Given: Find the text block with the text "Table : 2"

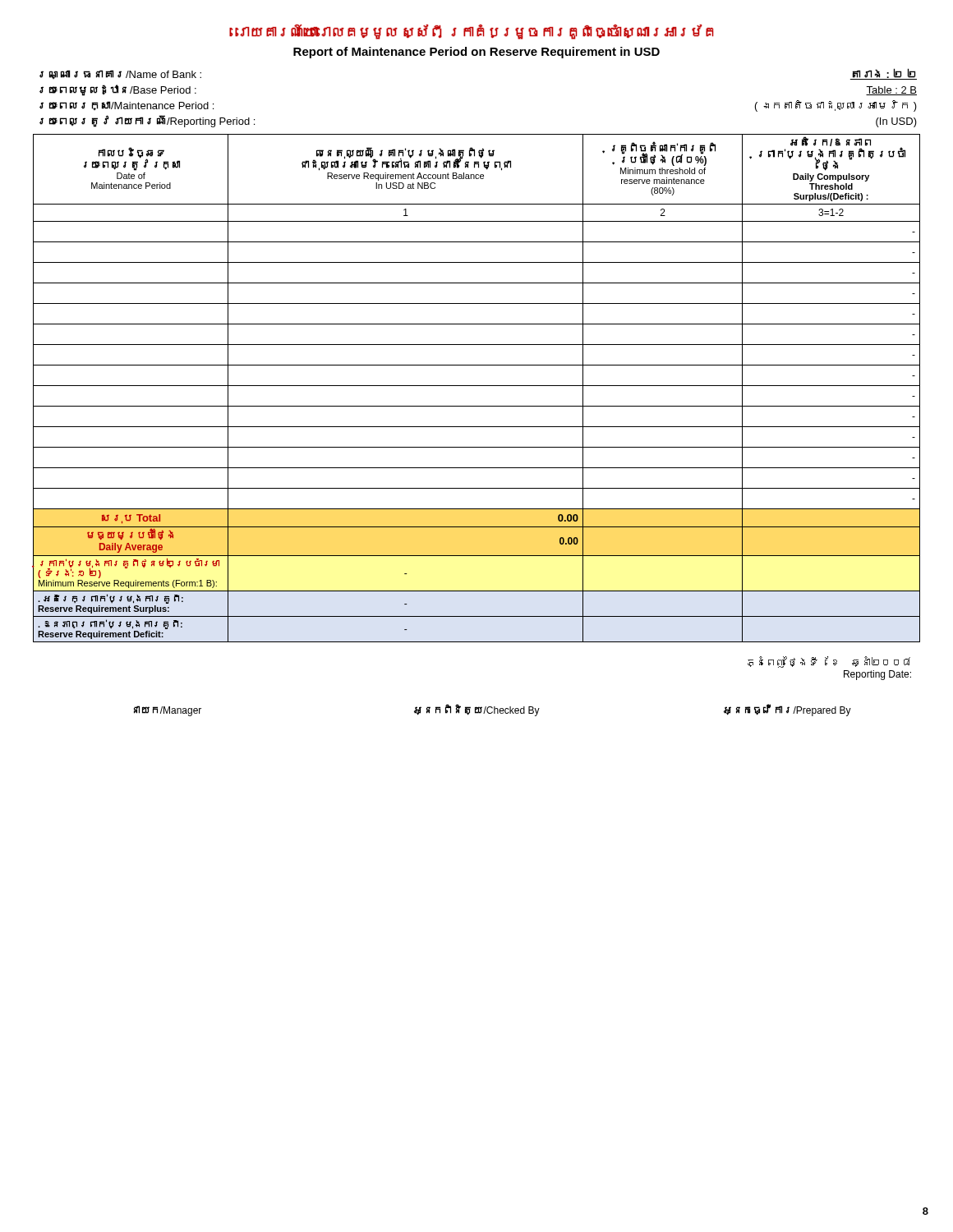Looking at the screenshot, I should [x=892, y=90].
